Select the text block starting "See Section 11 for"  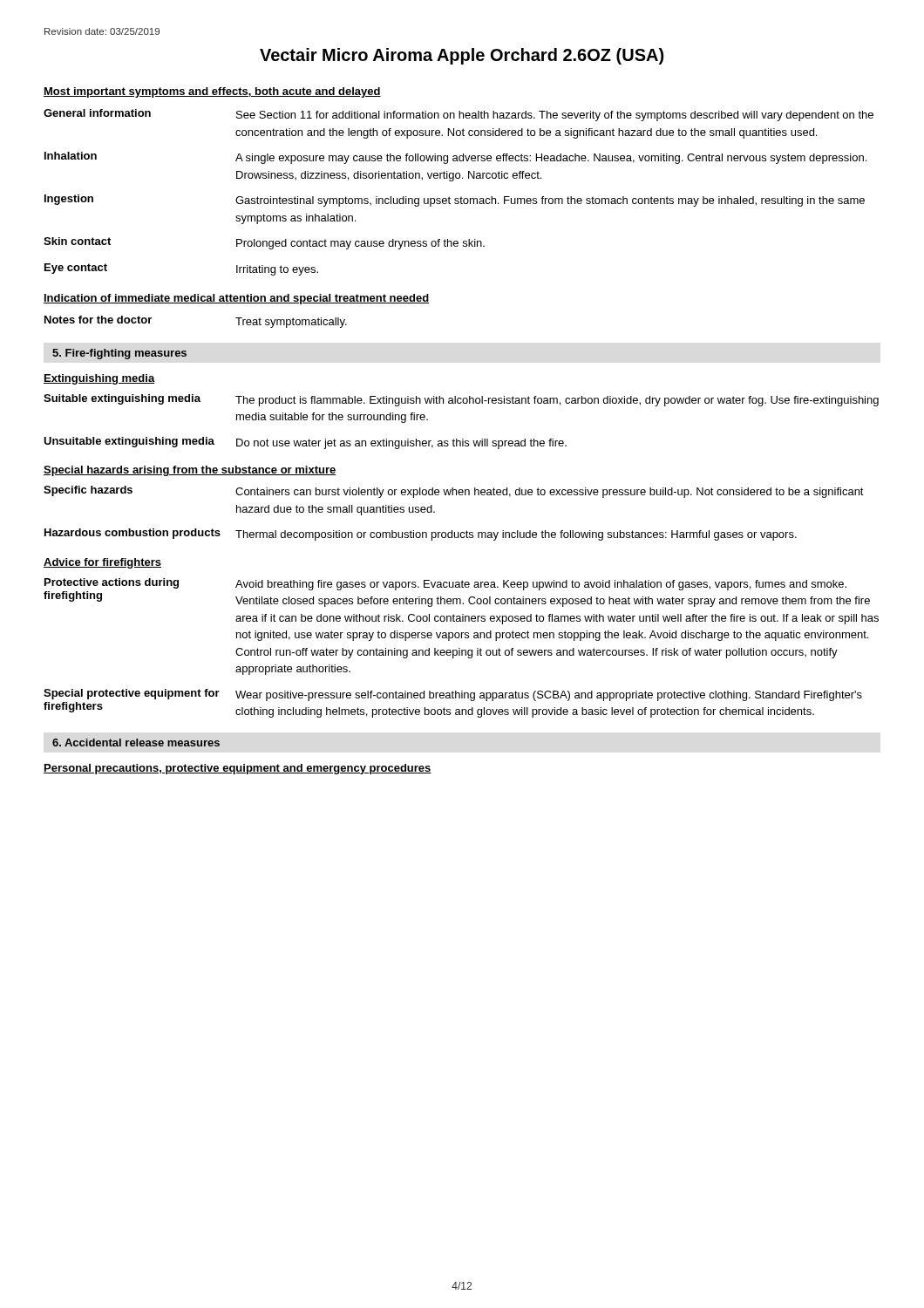coord(555,123)
